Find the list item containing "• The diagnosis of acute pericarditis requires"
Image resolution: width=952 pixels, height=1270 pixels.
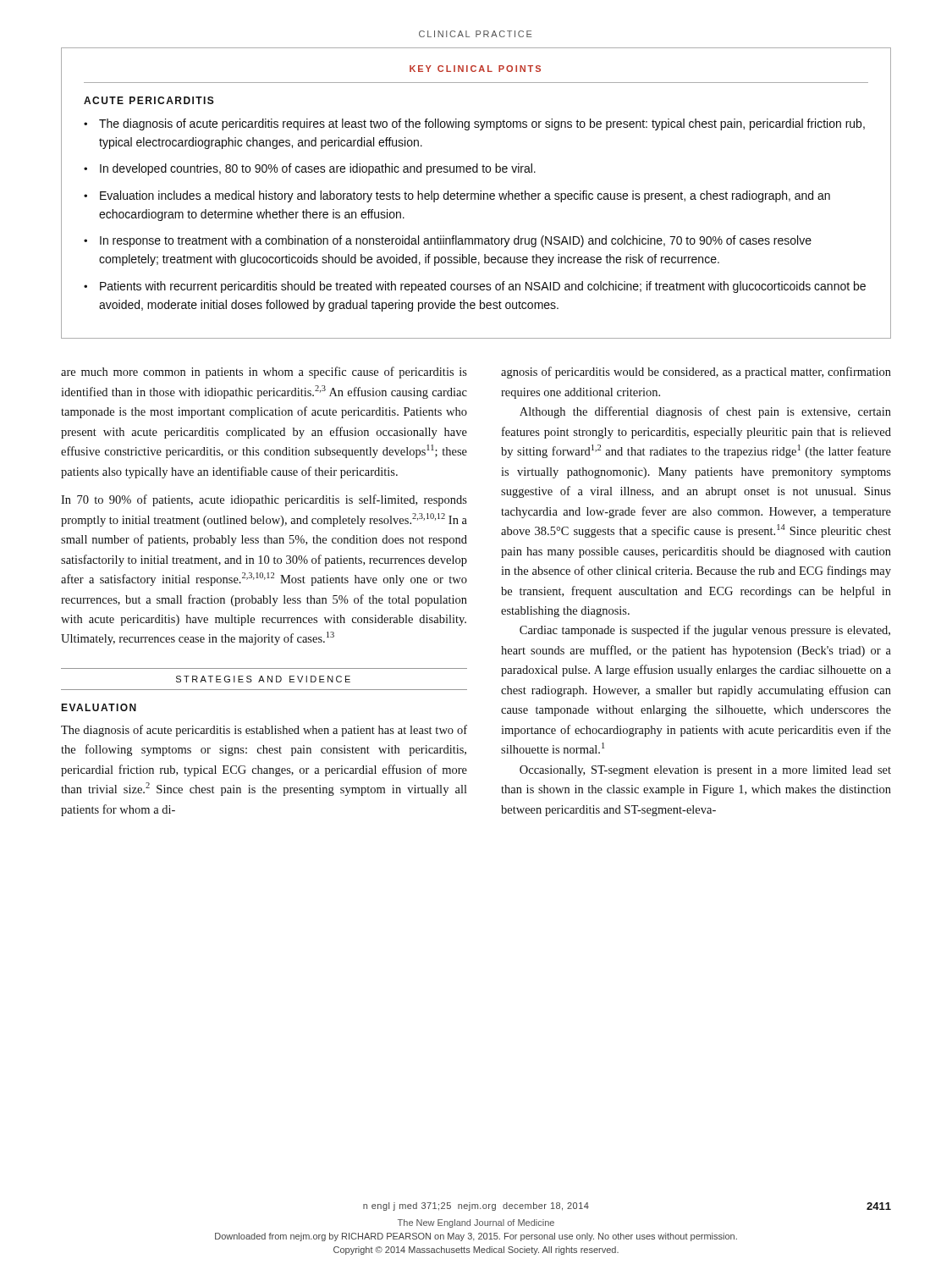click(476, 134)
